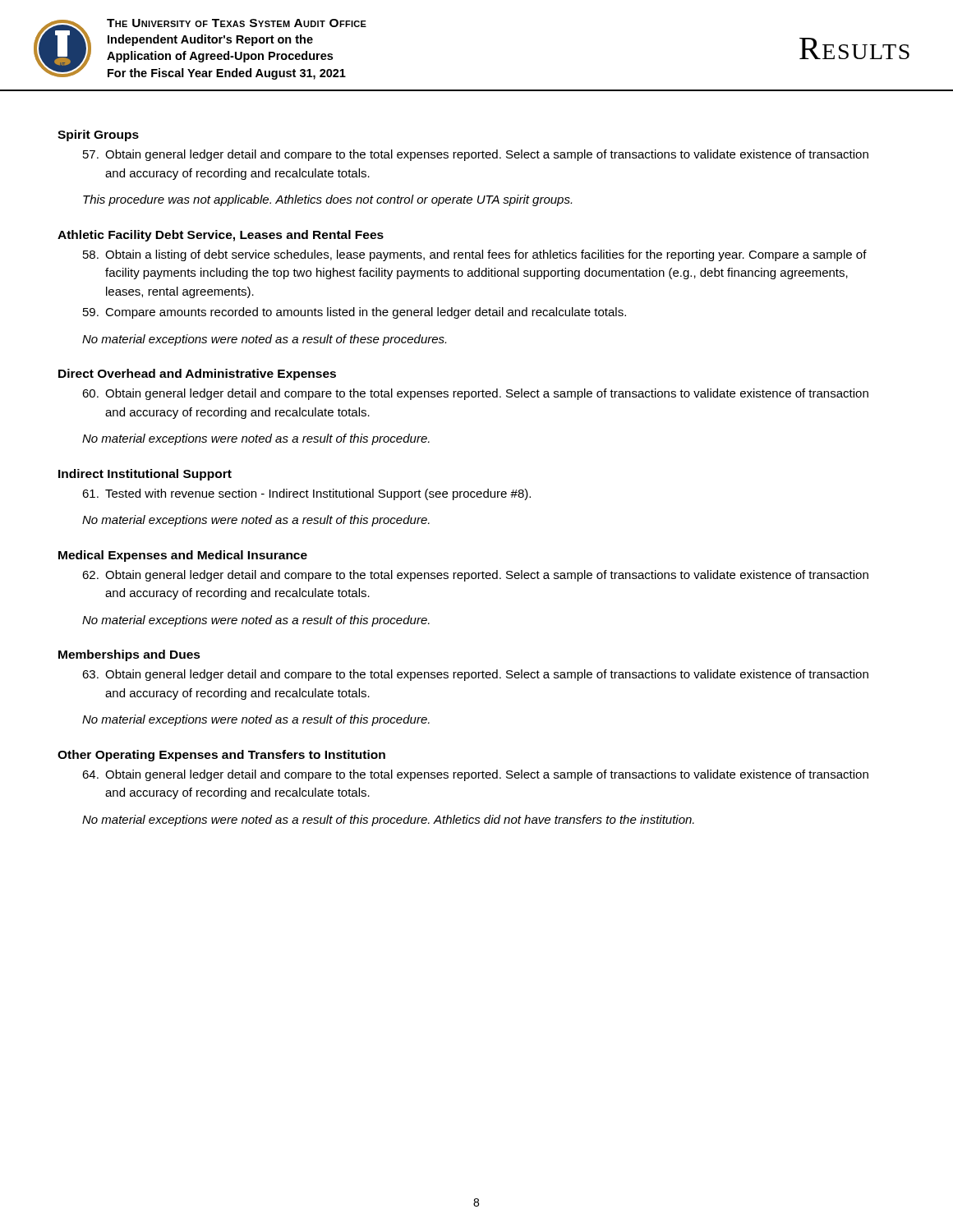
Task: Select the region starting "Memberships and Dues"
Action: [x=129, y=654]
